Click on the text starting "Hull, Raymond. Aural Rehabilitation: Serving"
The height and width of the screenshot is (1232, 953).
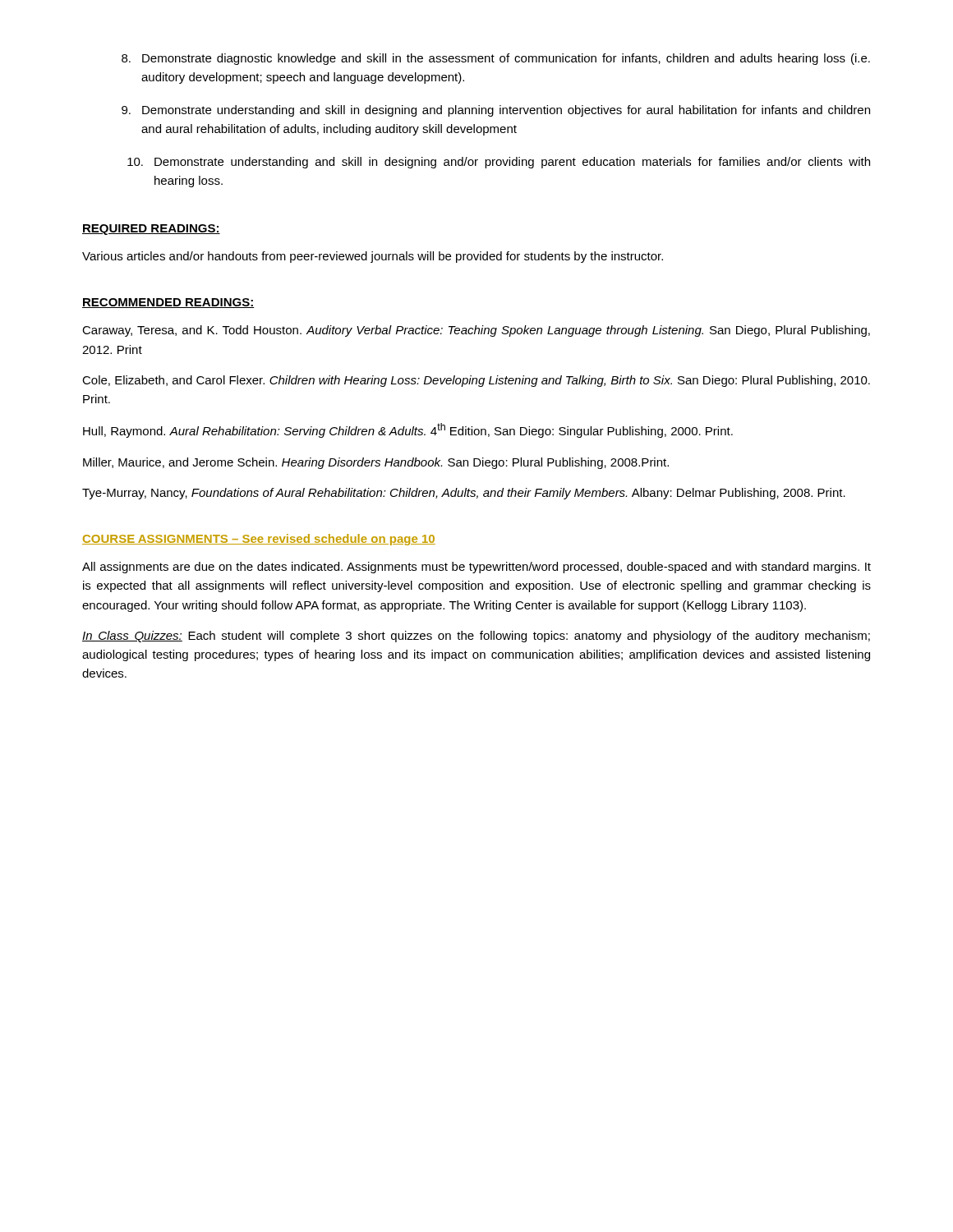click(x=408, y=430)
